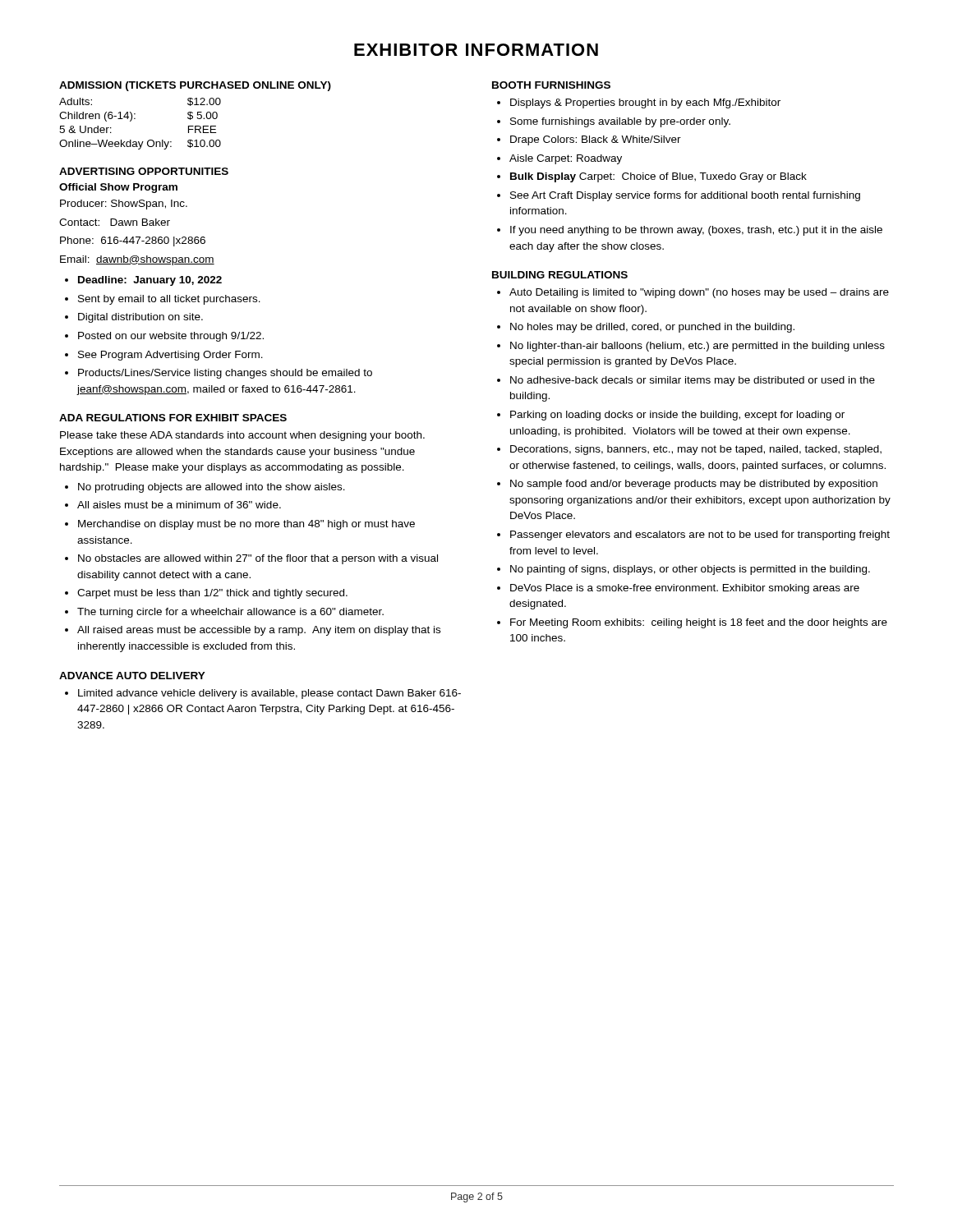Image resolution: width=953 pixels, height=1232 pixels.
Task: Find the block on this page that starts "Deadline: January 10,"
Action: [x=150, y=280]
